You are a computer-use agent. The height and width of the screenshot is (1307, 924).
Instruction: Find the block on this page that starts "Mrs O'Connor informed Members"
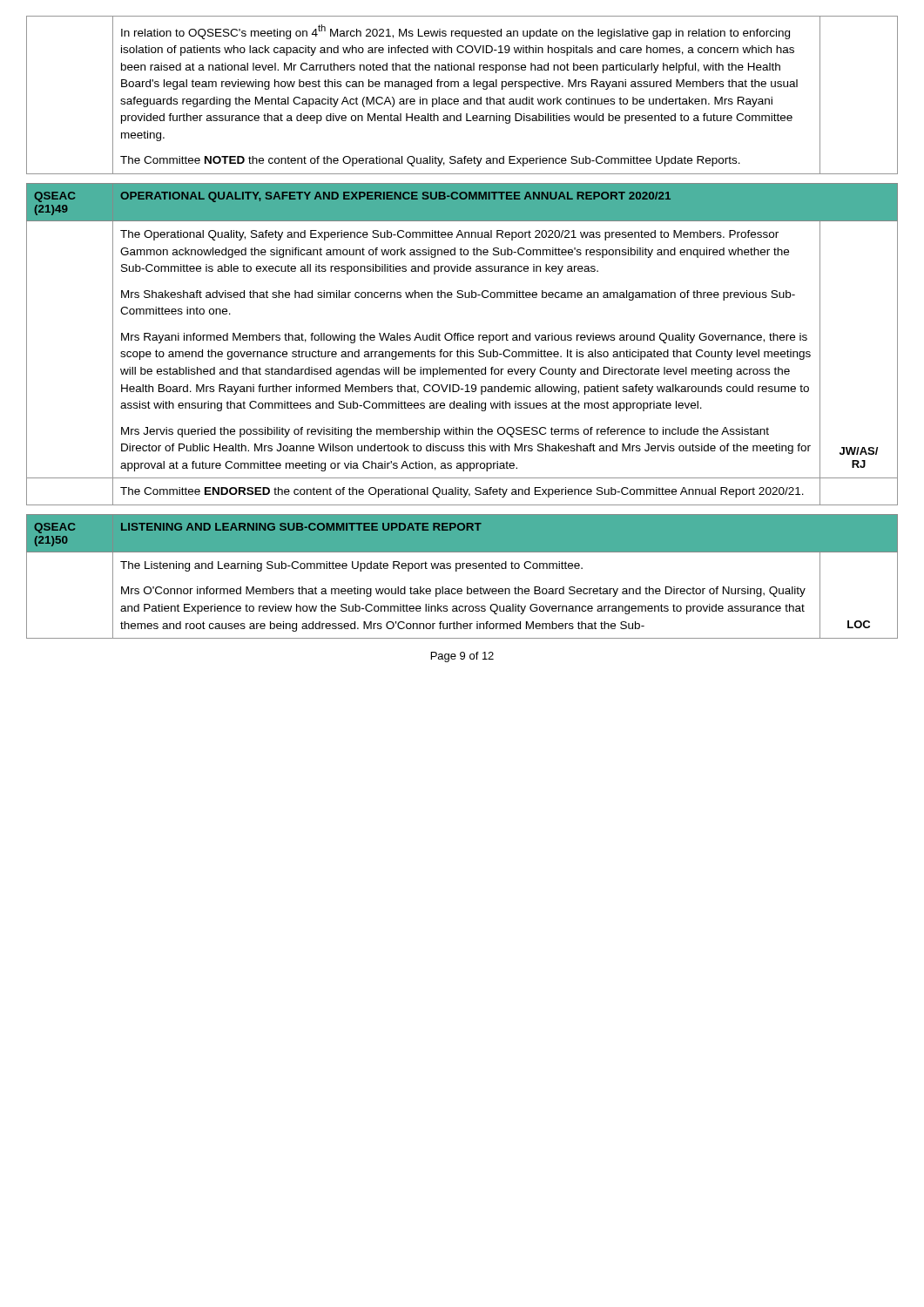pos(466,608)
